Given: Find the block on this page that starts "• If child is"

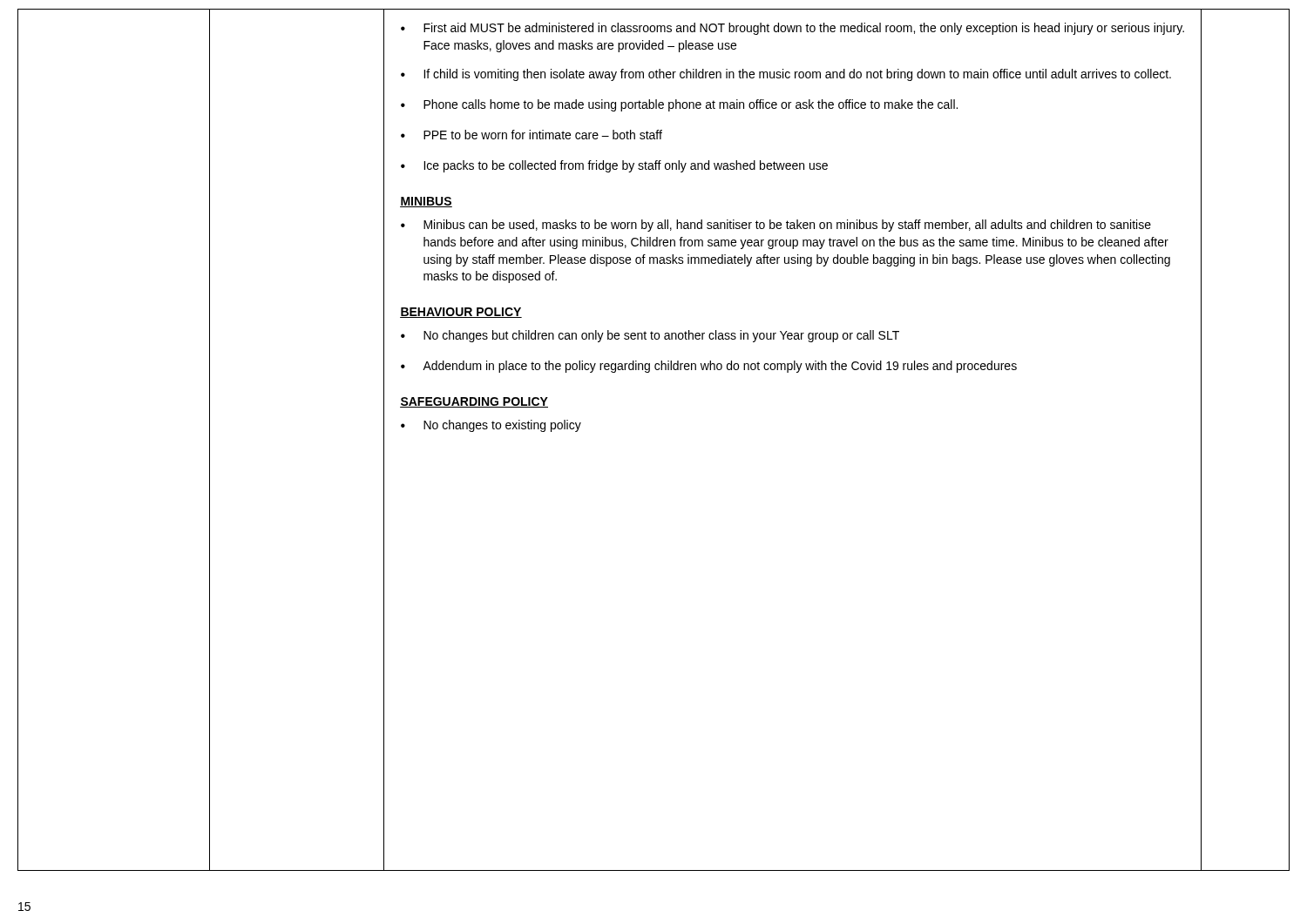Looking at the screenshot, I should [793, 75].
